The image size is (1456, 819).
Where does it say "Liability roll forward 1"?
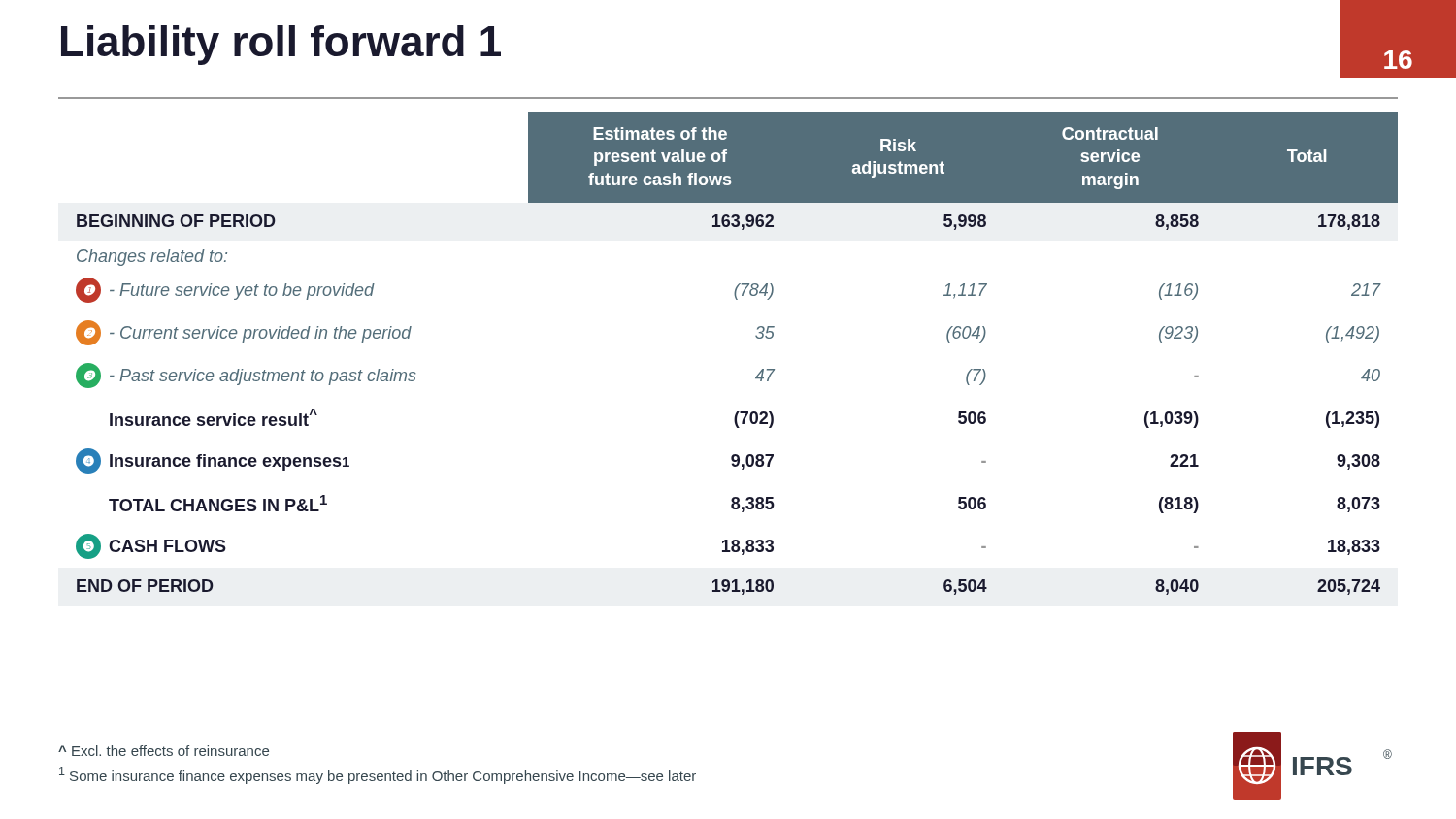(x=280, y=41)
